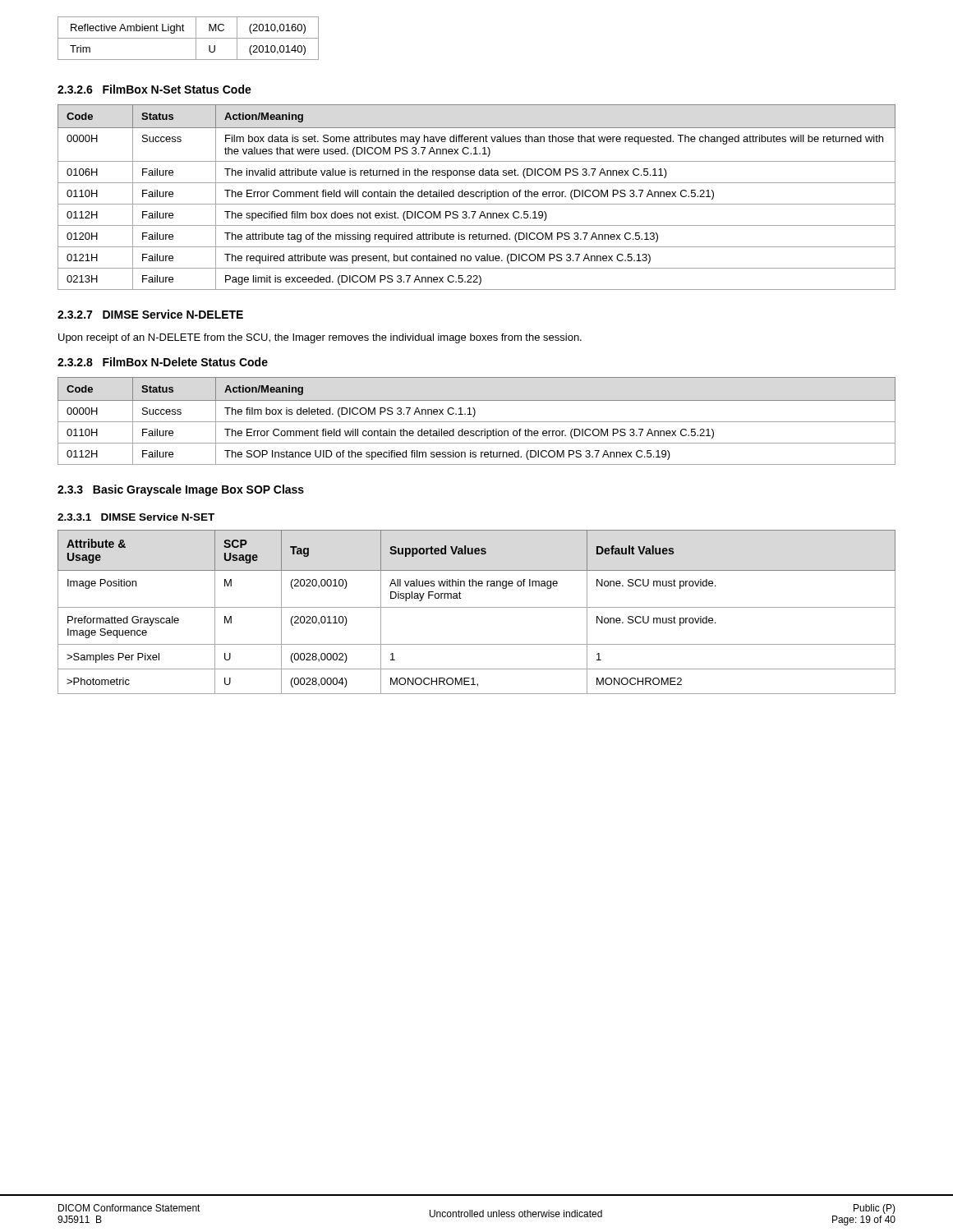This screenshot has height=1232, width=953.
Task: Select the text block starting "Upon receipt of an N-DELETE from"
Action: [x=320, y=337]
